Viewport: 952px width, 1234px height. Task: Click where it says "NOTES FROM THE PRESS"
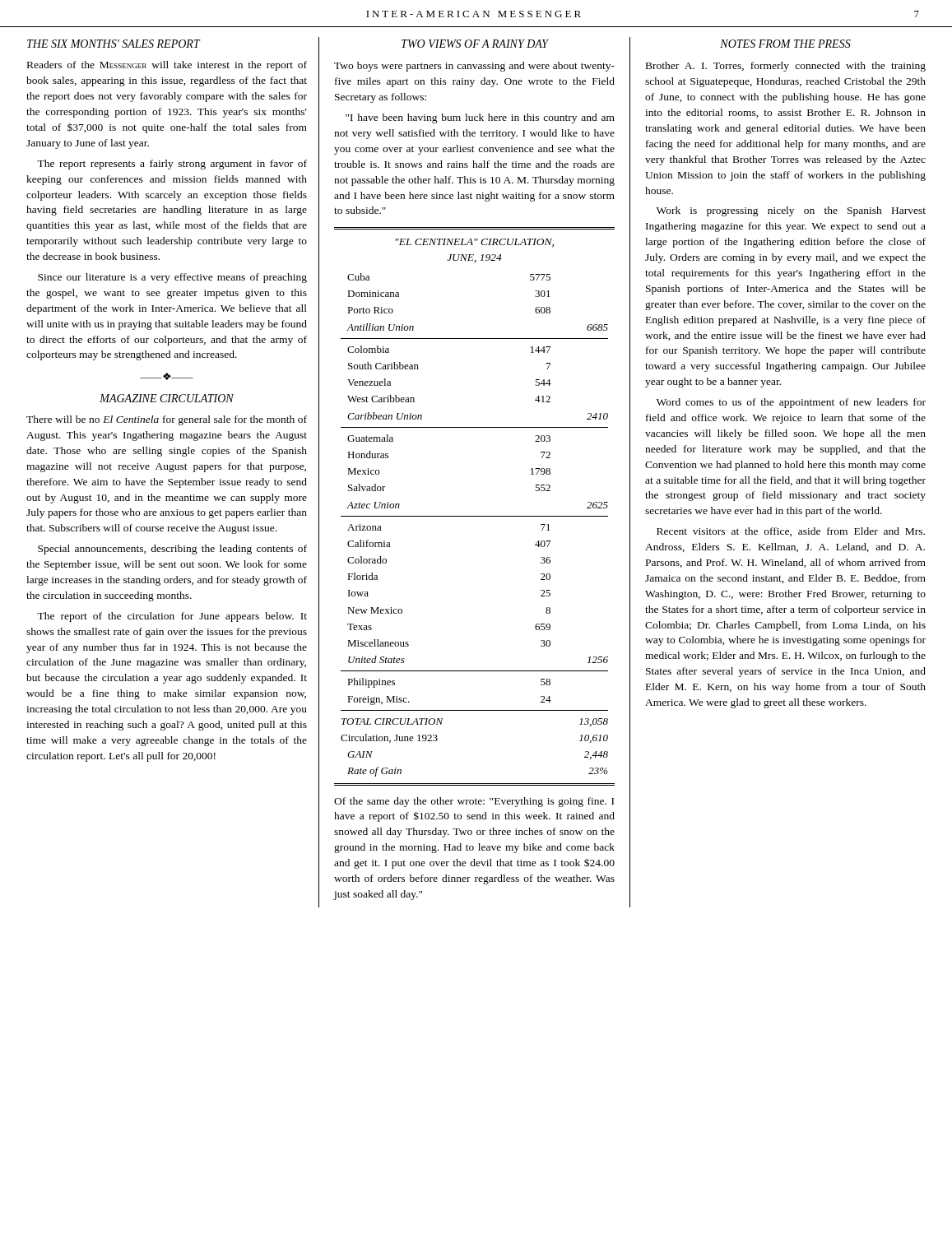click(x=785, y=45)
